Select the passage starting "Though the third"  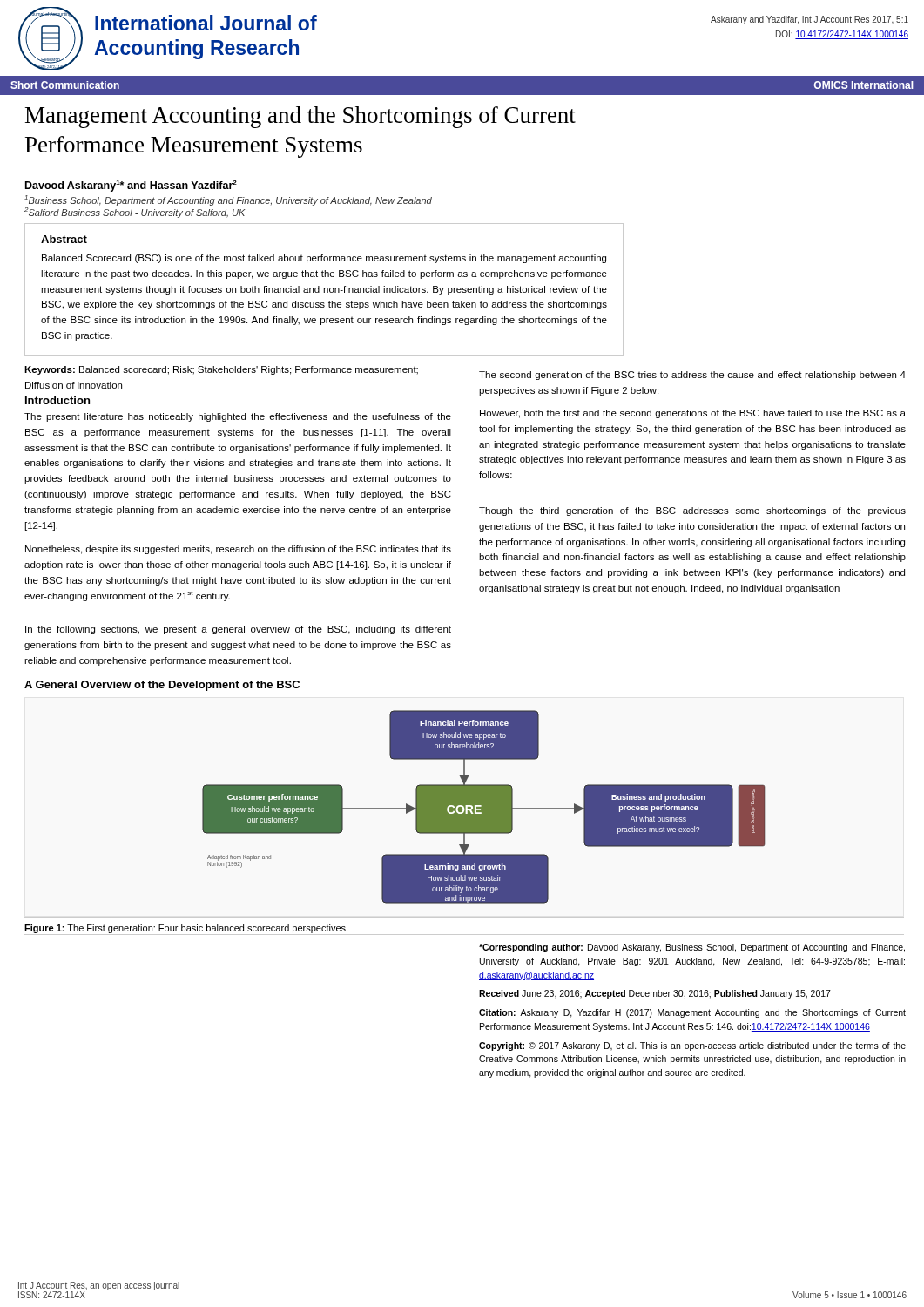point(692,549)
